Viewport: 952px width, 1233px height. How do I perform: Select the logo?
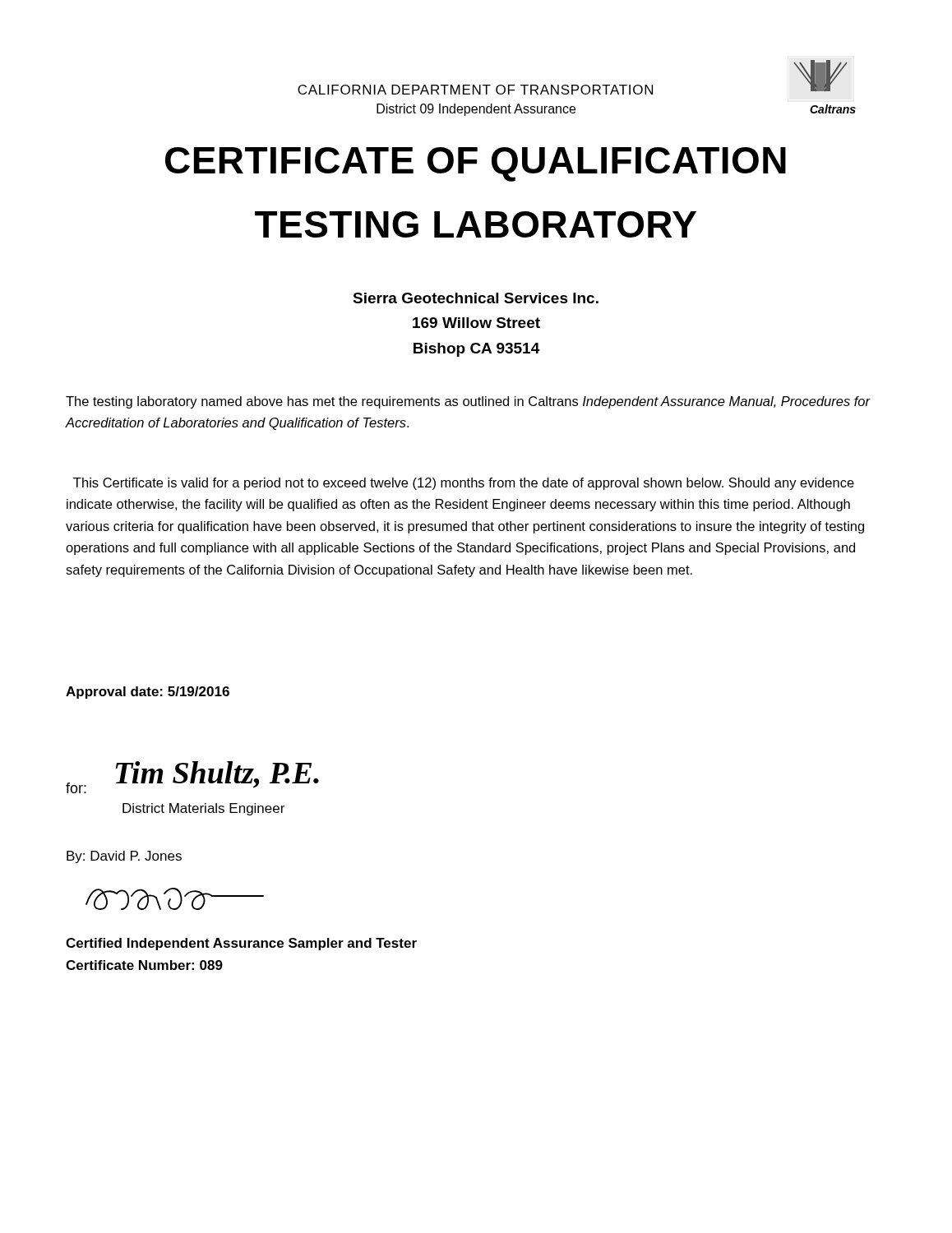(x=833, y=89)
